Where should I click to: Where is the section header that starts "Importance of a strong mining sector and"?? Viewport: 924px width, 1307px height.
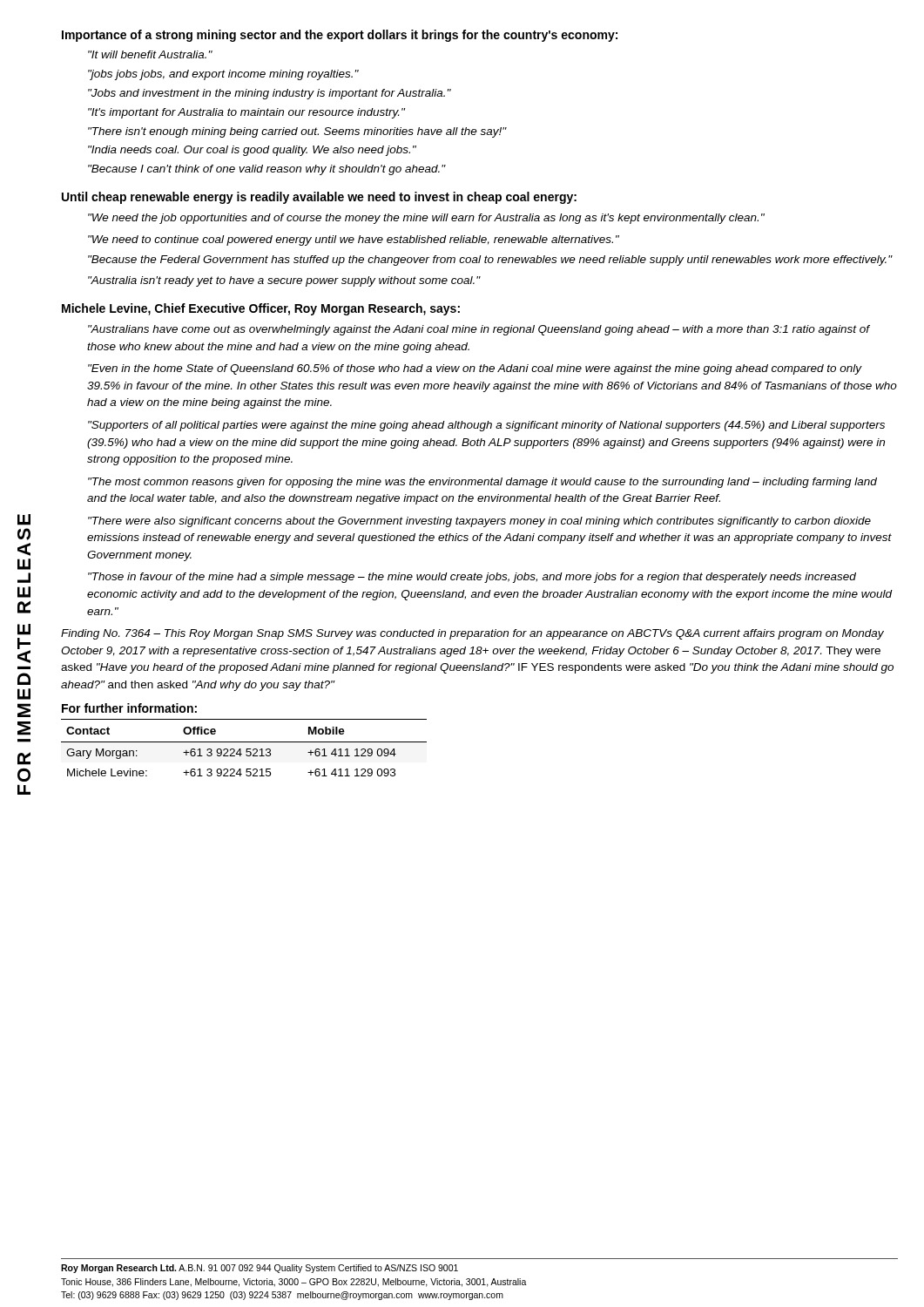tap(340, 35)
